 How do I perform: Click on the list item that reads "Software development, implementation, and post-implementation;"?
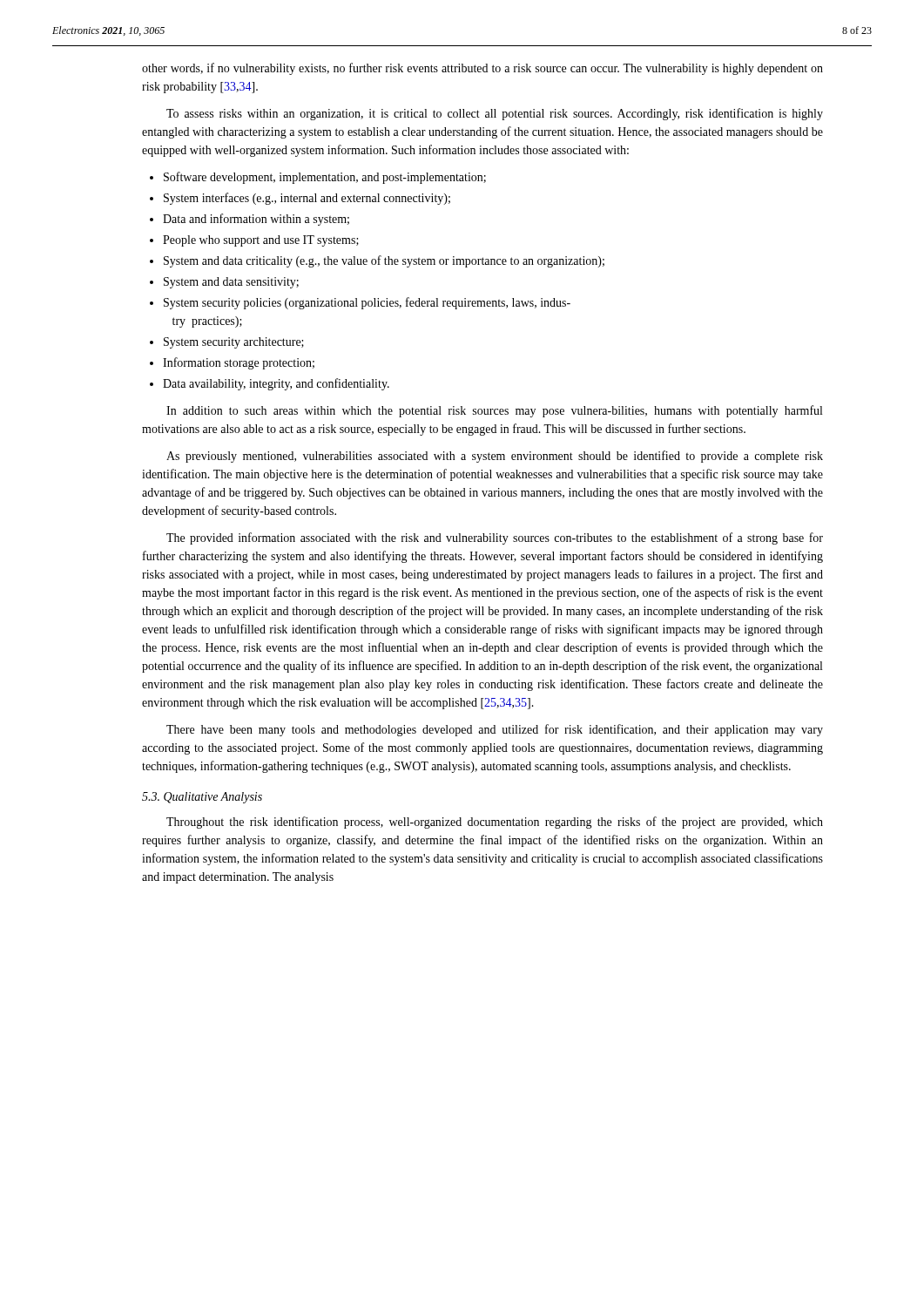(325, 177)
